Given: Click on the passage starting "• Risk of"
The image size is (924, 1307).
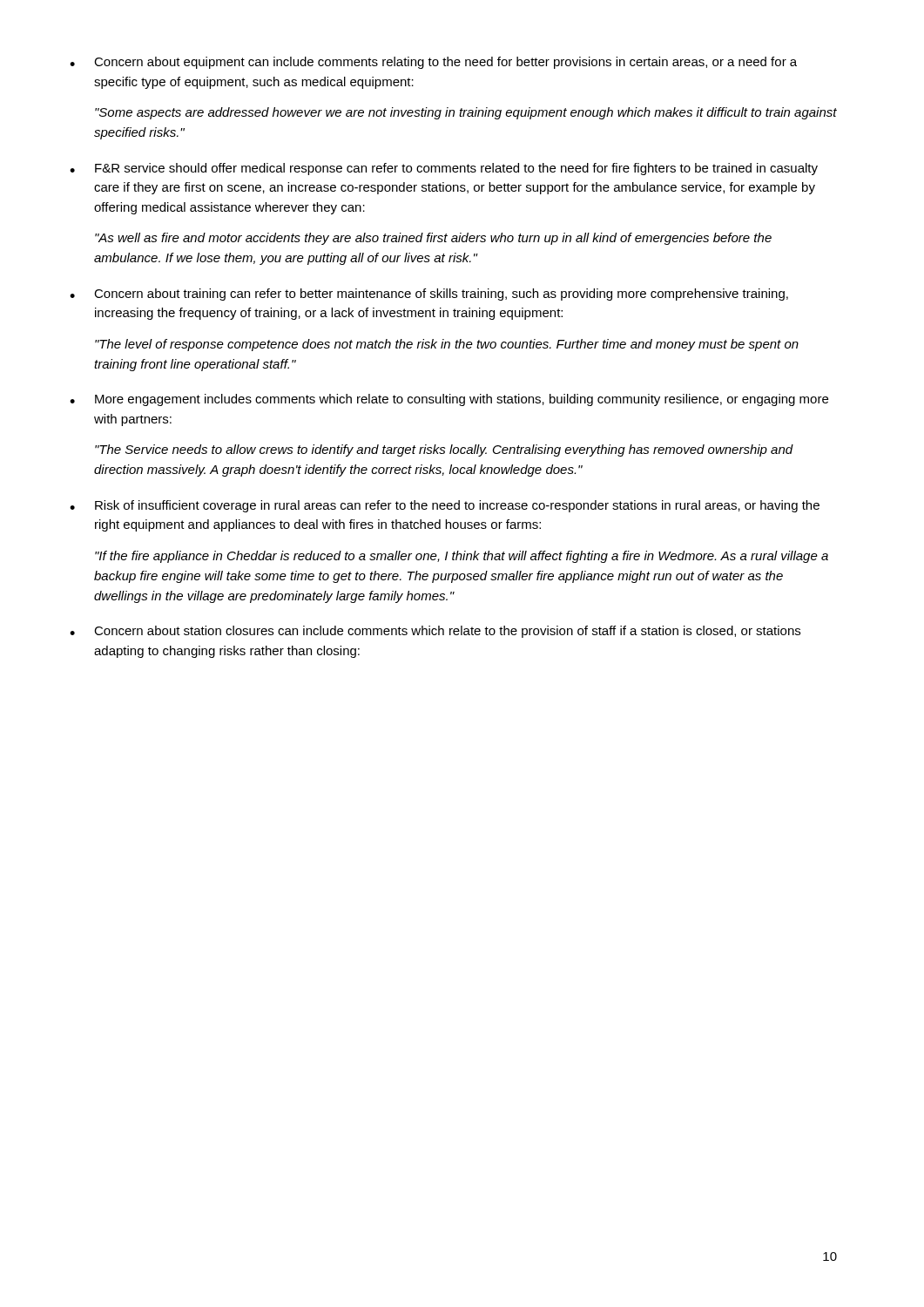Looking at the screenshot, I should point(453,515).
